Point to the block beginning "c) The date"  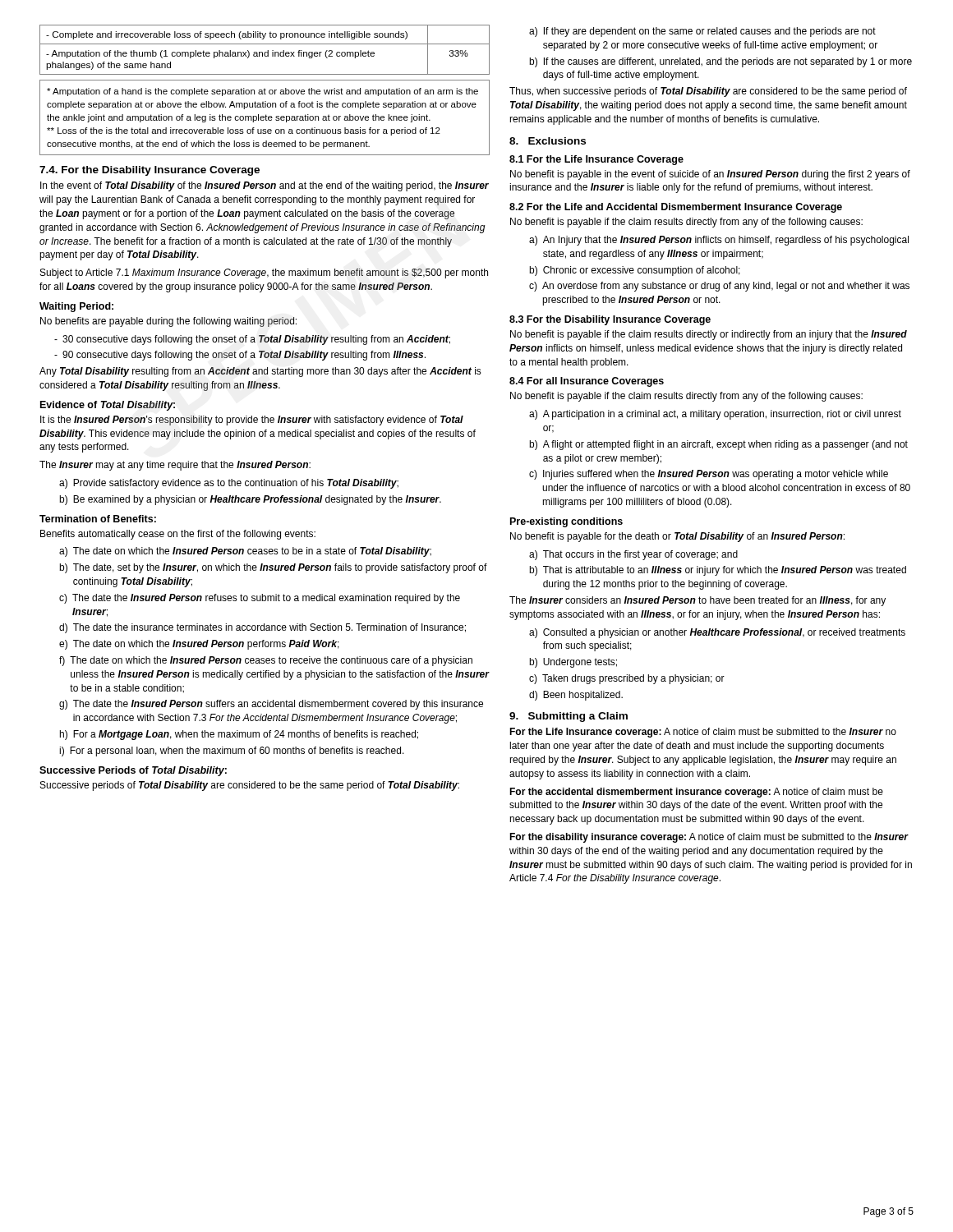point(274,605)
